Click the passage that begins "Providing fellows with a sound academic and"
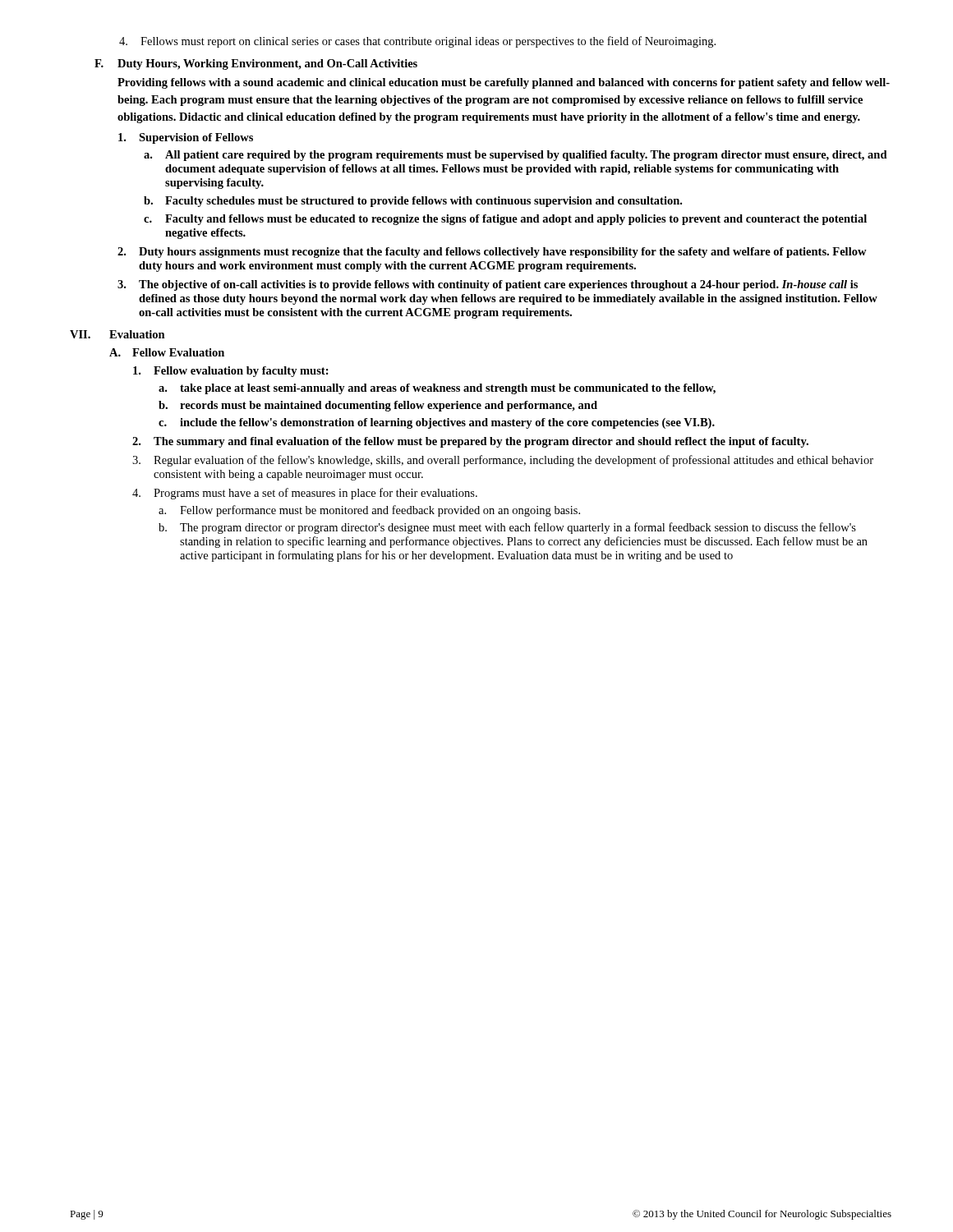 [x=504, y=99]
